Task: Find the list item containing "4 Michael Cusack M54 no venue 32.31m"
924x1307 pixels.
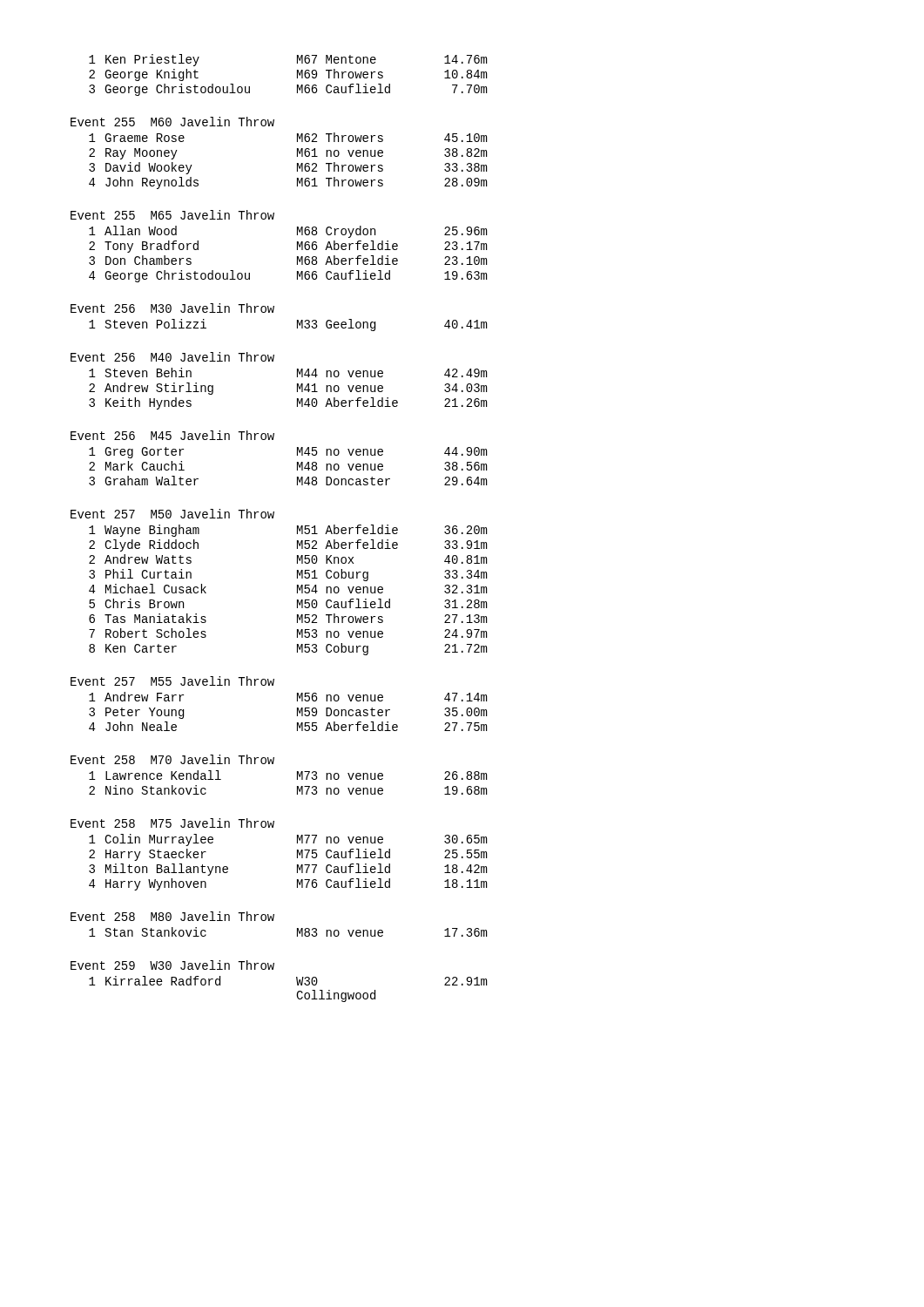Action: (462, 590)
